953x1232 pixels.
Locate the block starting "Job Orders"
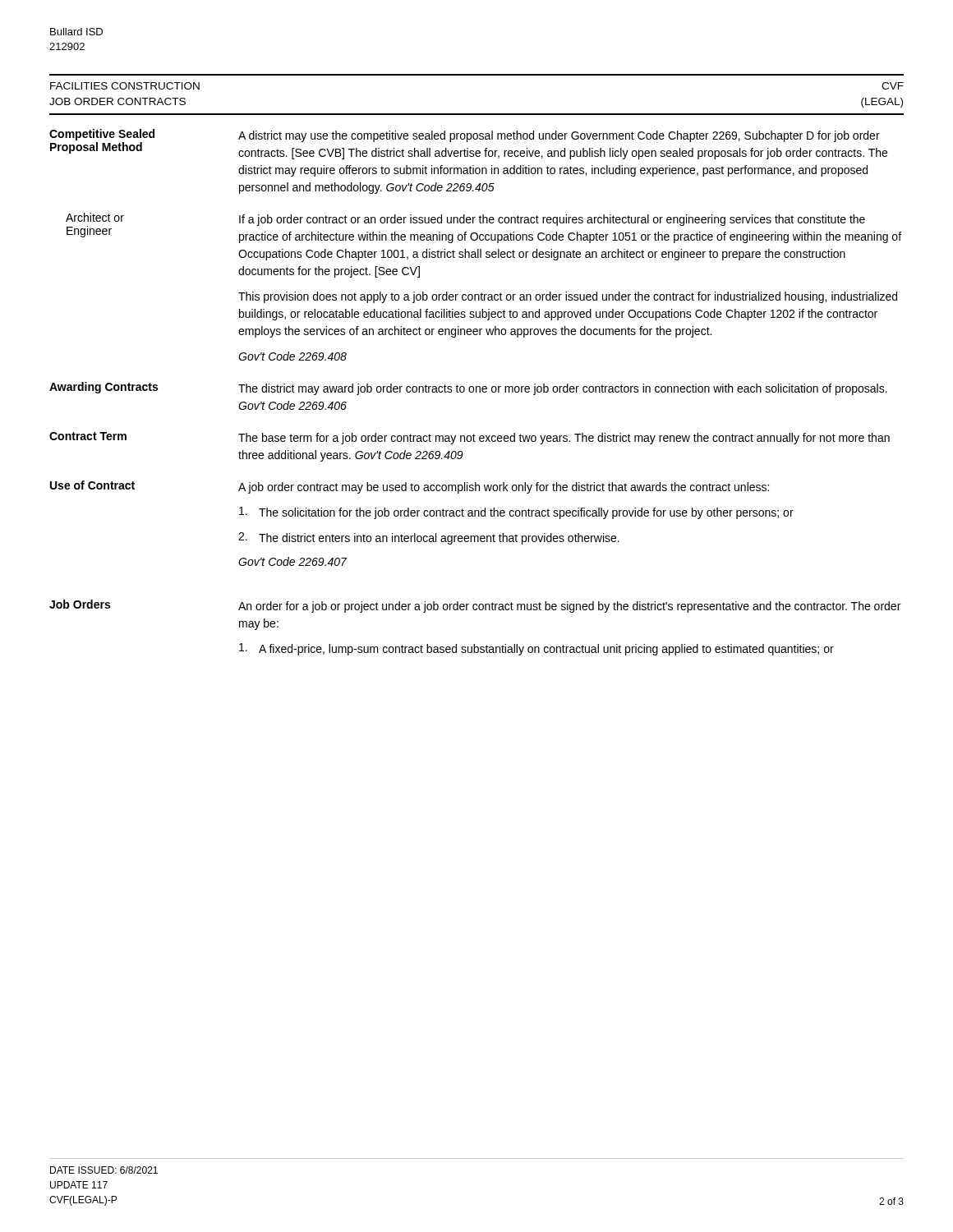(x=80, y=604)
